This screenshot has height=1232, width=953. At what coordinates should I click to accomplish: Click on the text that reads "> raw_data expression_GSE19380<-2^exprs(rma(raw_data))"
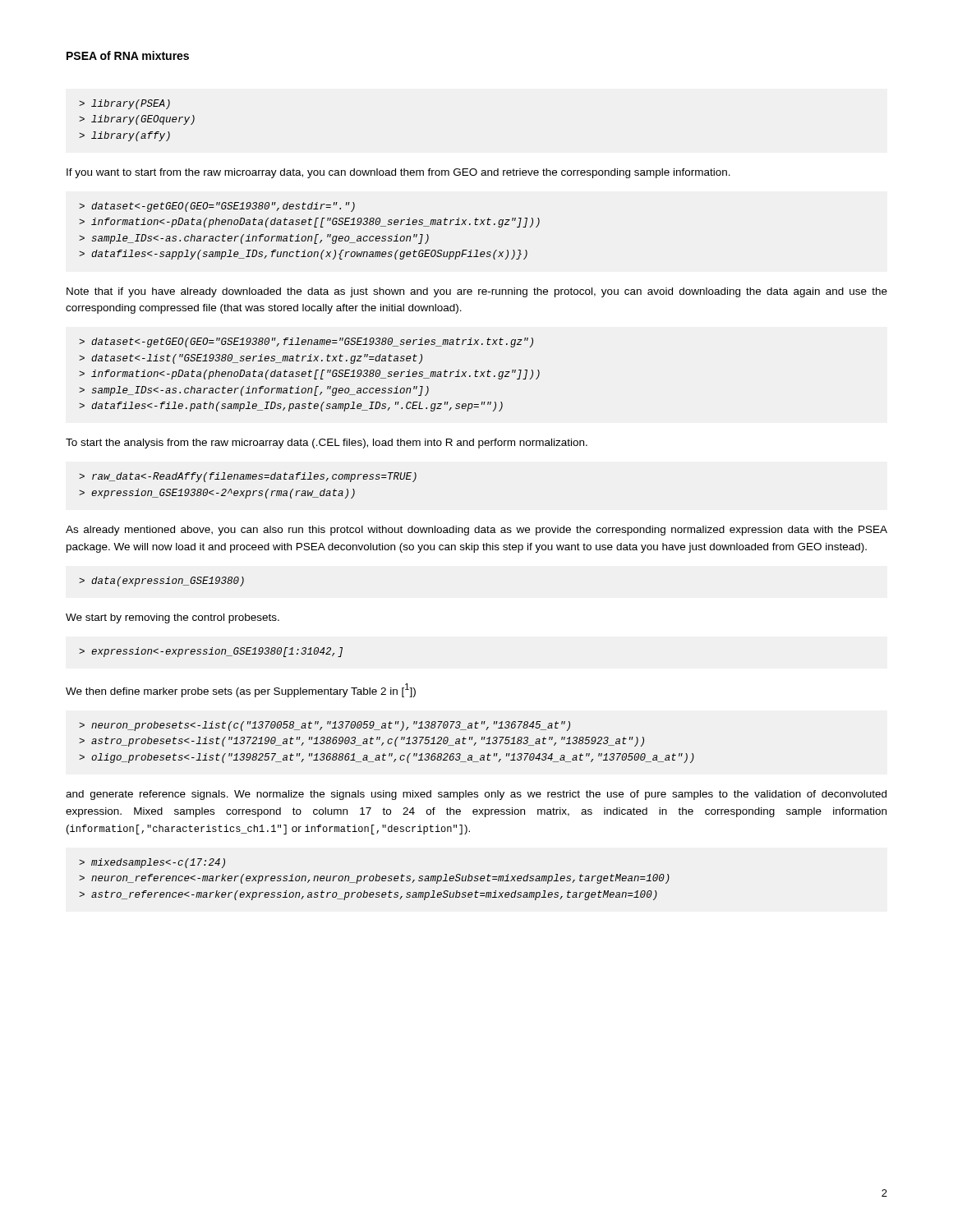[248, 477]
